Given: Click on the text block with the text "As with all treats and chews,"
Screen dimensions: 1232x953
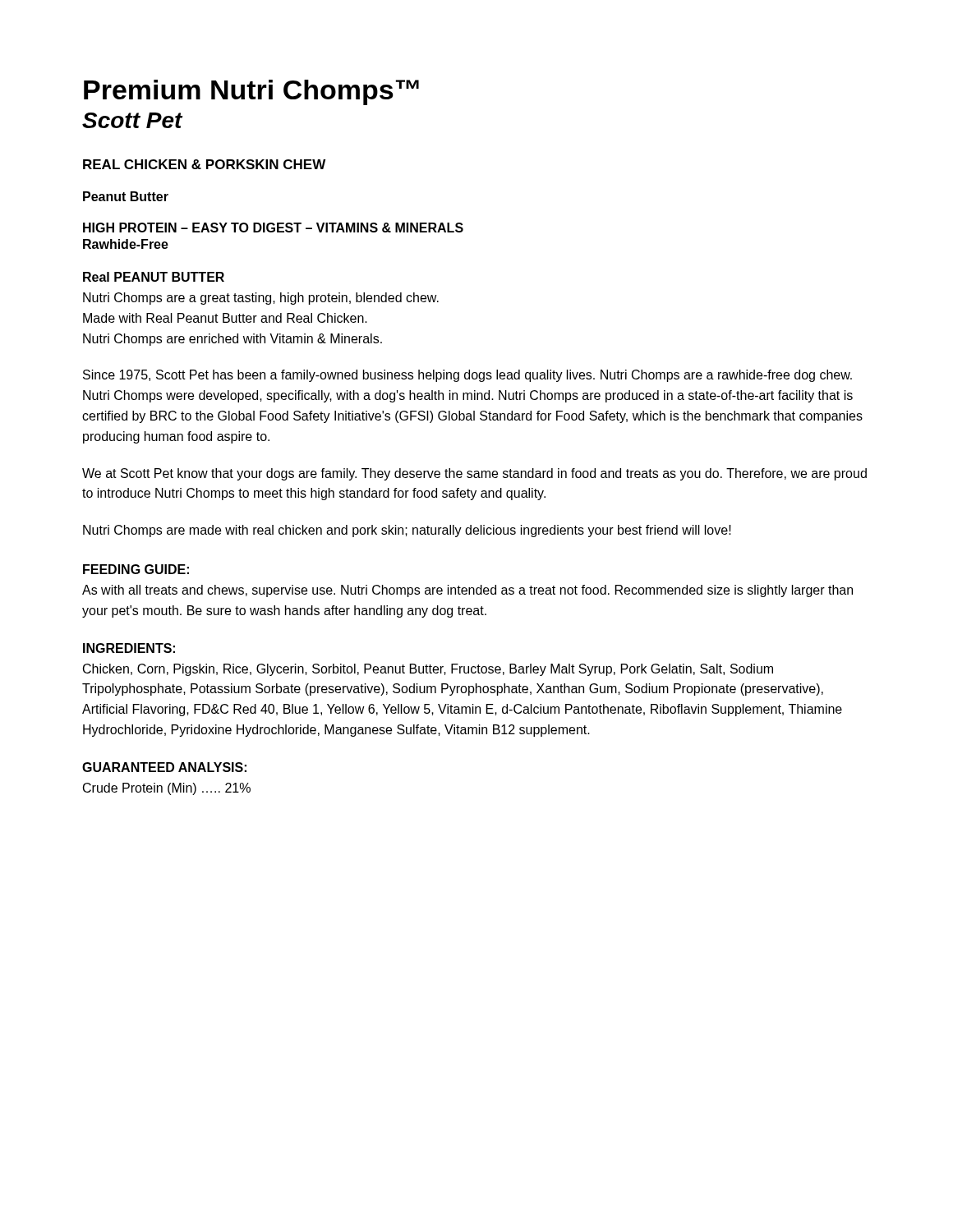Looking at the screenshot, I should tap(476, 601).
